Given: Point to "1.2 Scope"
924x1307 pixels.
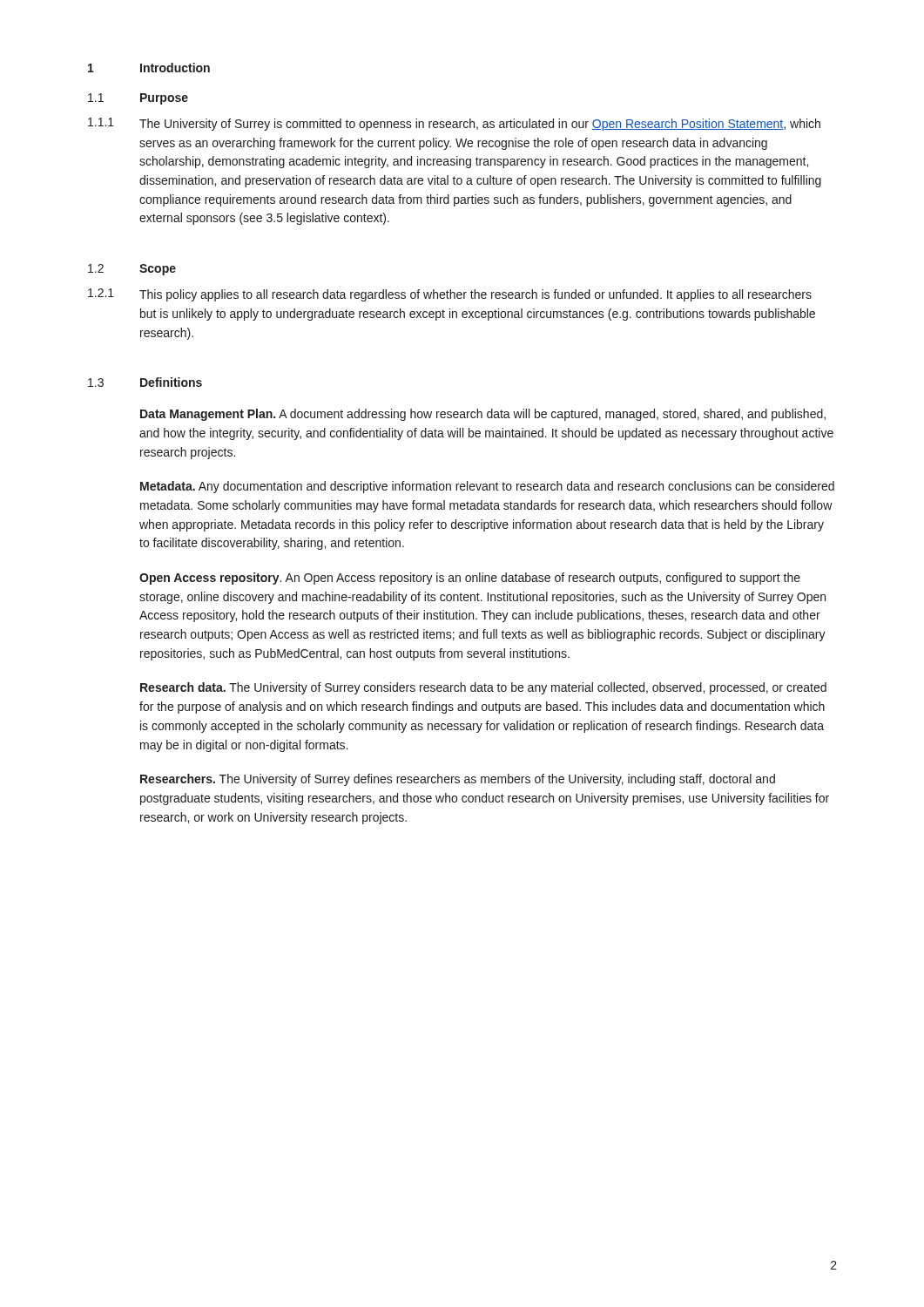Looking at the screenshot, I should tap(132, 269).
